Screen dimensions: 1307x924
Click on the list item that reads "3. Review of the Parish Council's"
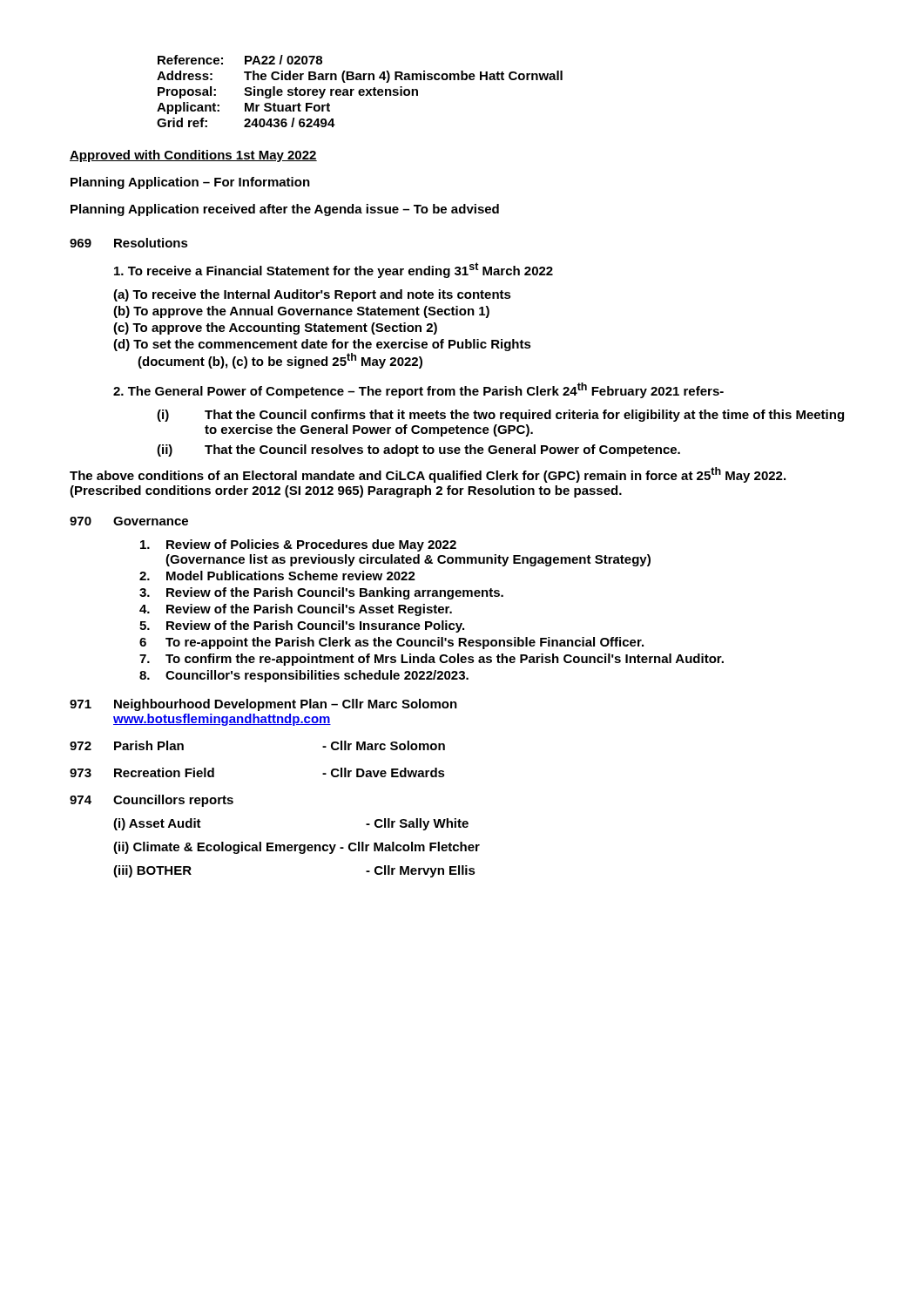tap(497, 592)
